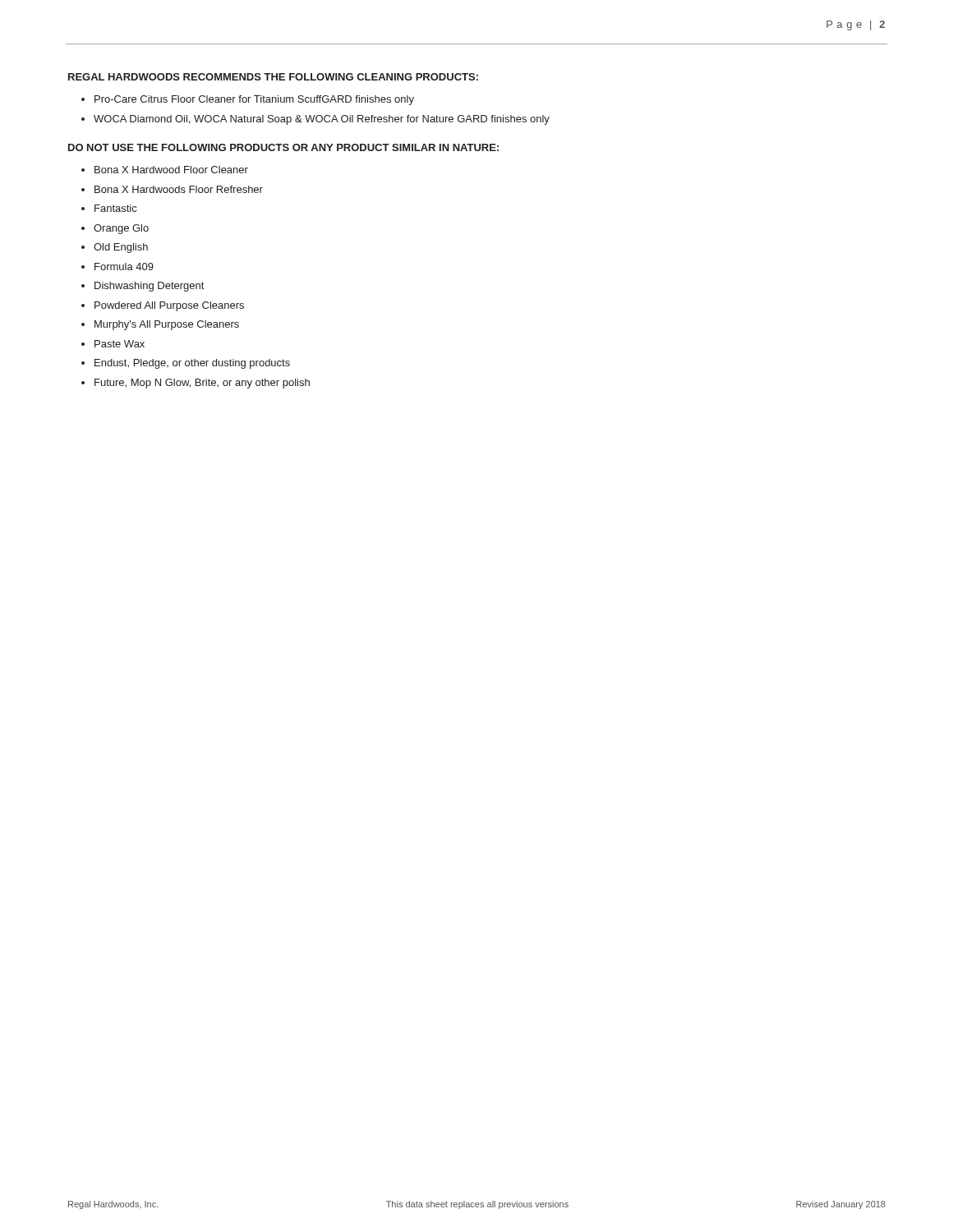Locate the list item that reads "Powdered All Purpose"

point(169,305)
